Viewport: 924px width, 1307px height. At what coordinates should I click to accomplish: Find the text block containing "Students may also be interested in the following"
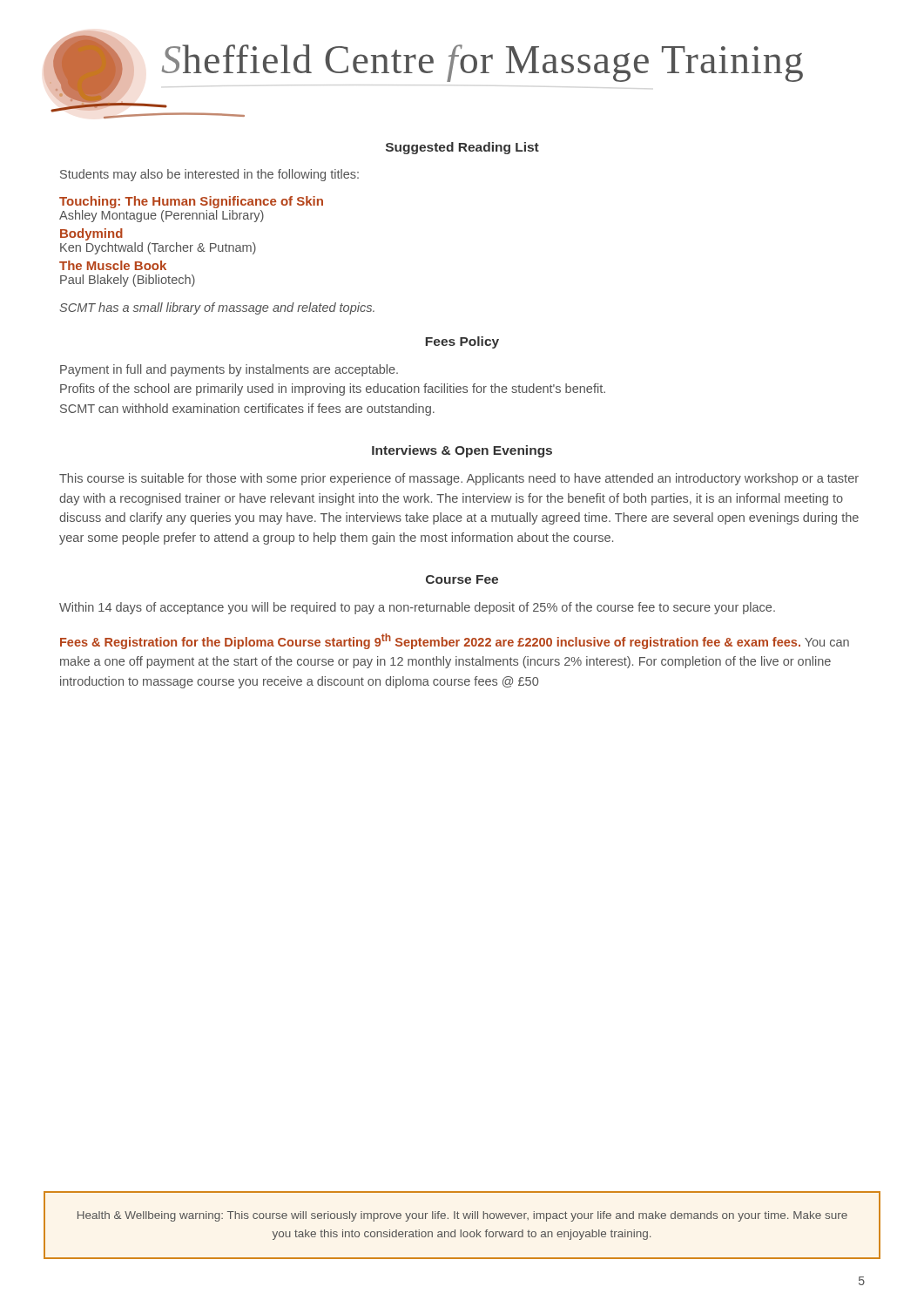pyautogui.click(x=209, y=174)
